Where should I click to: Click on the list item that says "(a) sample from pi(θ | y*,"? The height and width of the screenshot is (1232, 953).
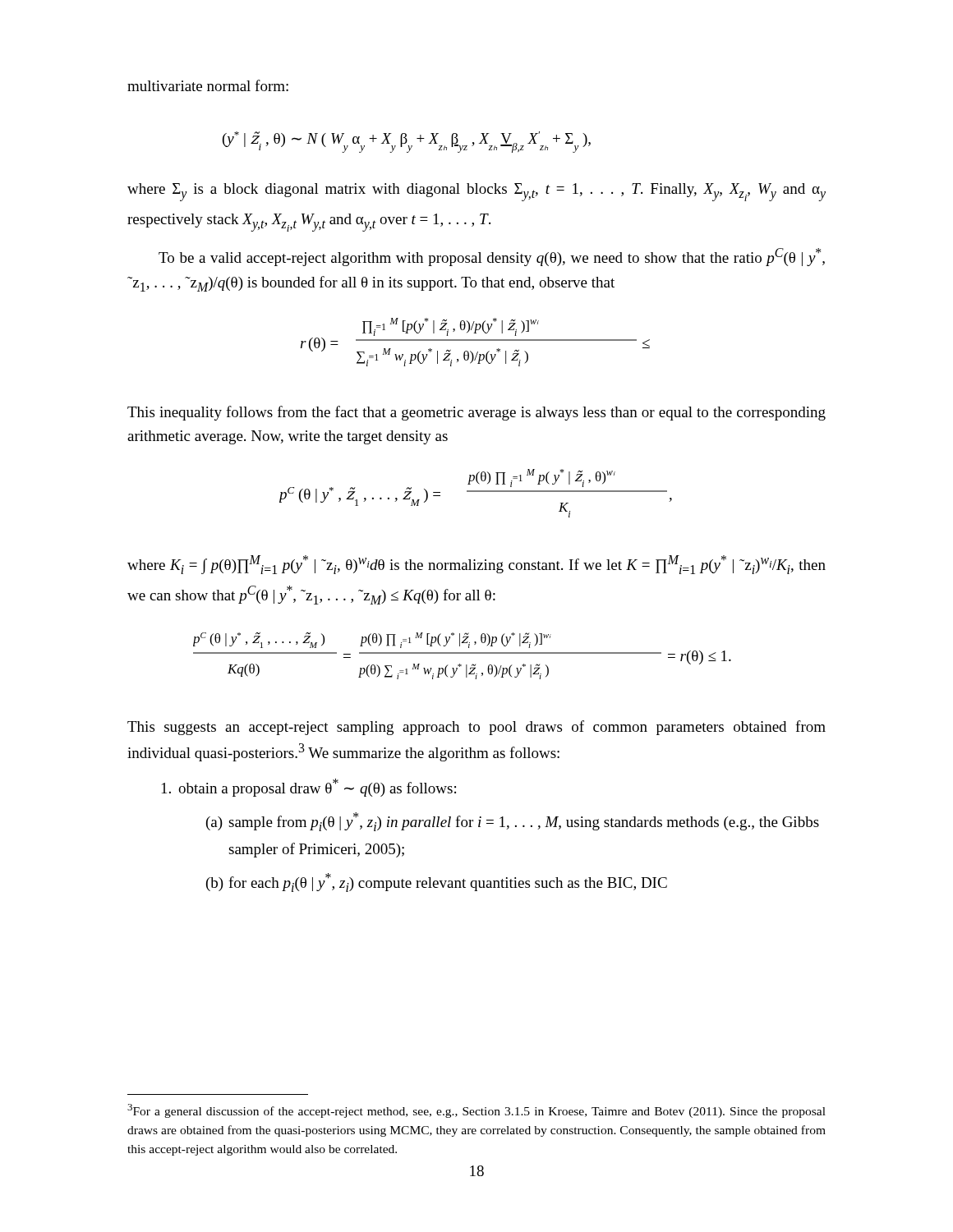click(516, 834)
